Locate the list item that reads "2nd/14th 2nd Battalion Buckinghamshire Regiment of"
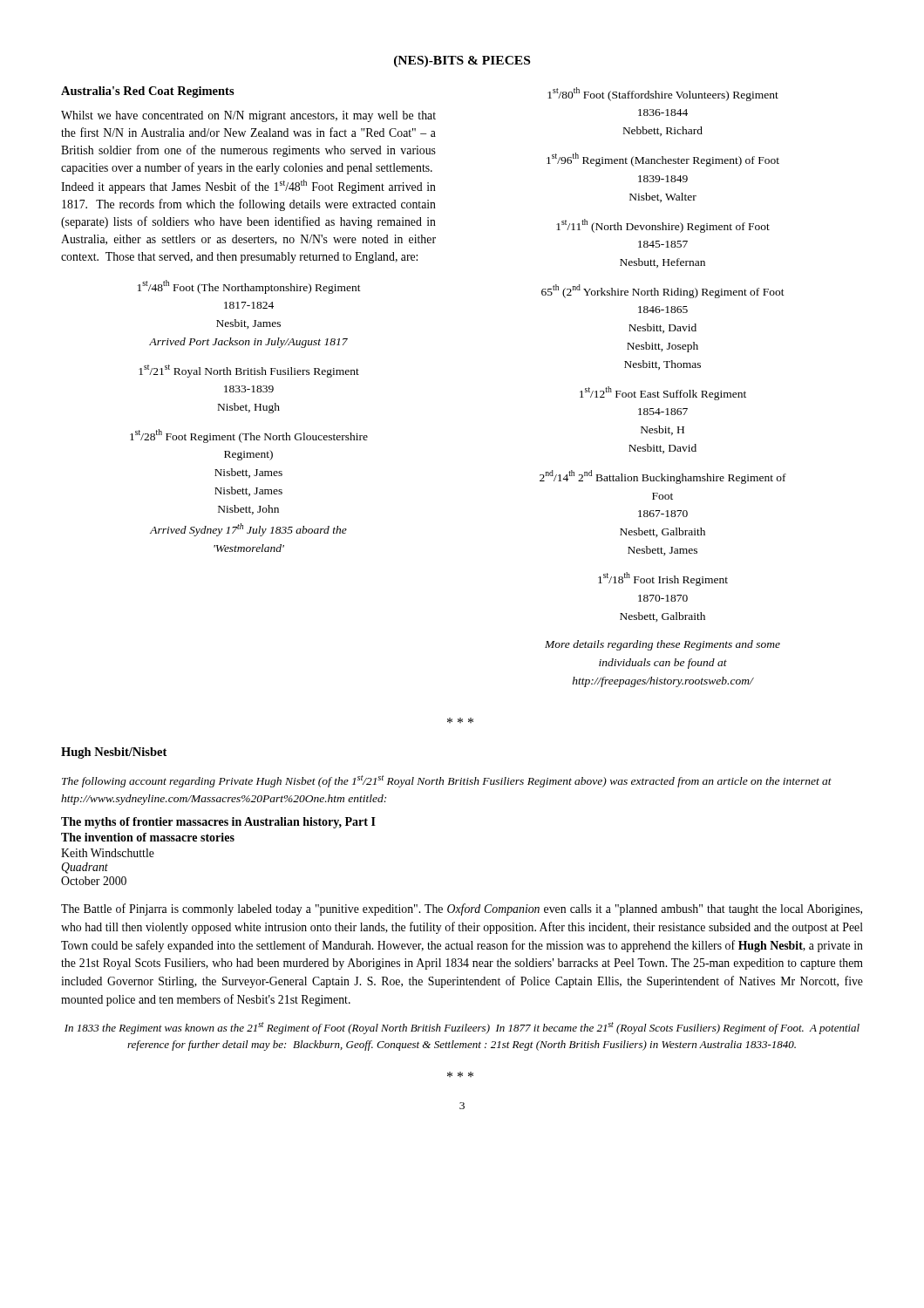 [663, 513]
